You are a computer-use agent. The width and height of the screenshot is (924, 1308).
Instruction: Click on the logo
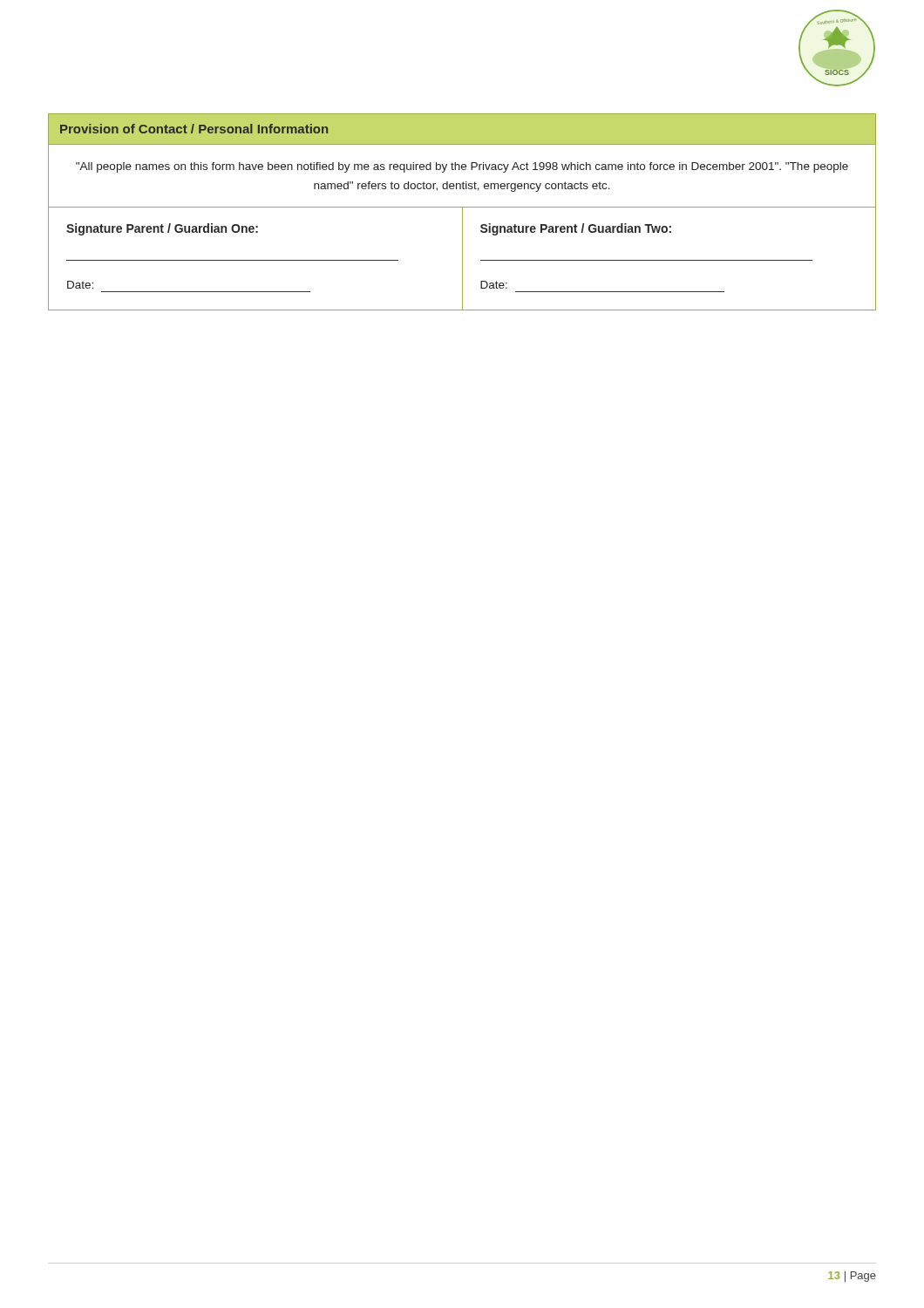pyautogui.click(x=837, y=48)
